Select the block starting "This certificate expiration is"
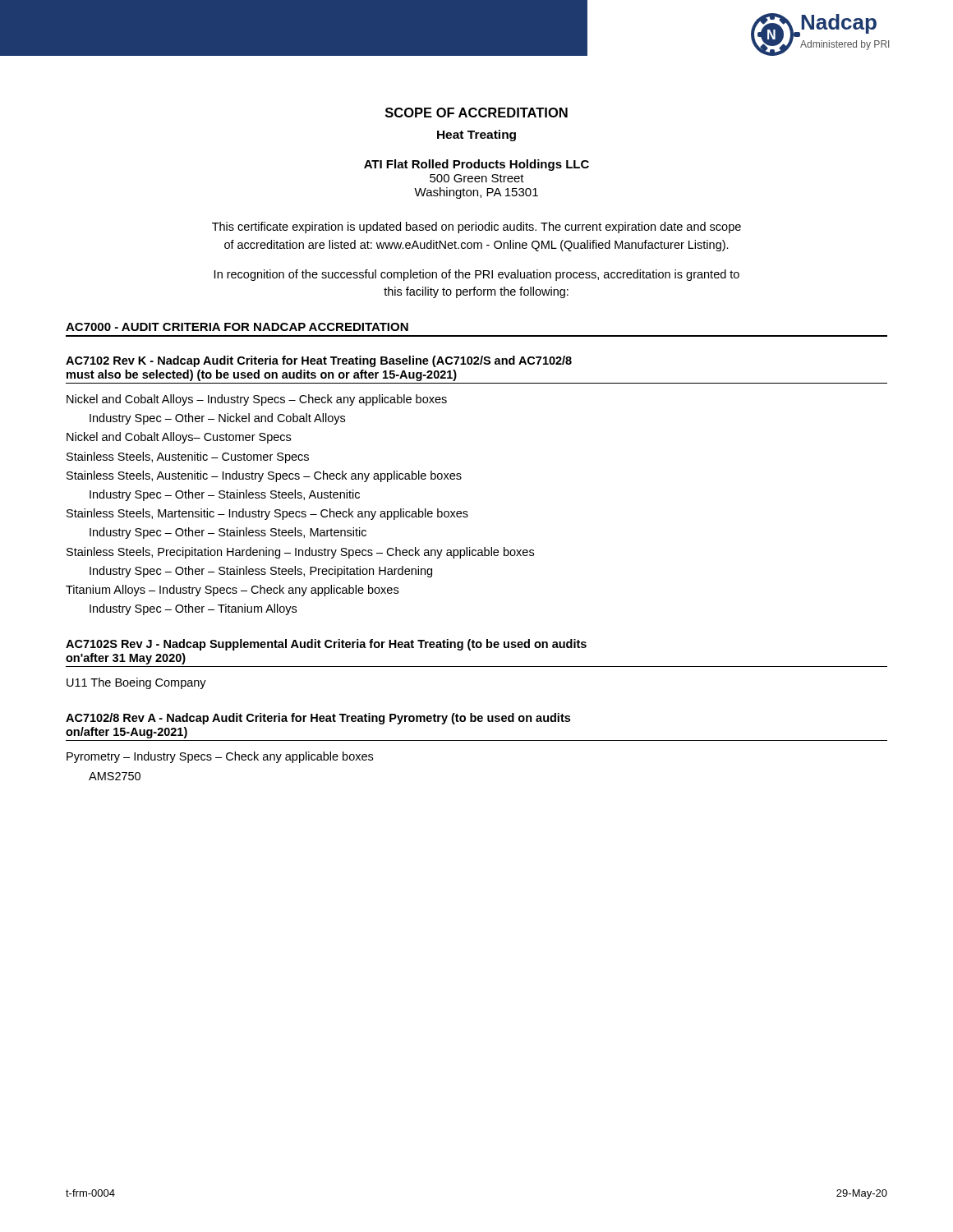953x1232 pixels. tap(476, 236)
